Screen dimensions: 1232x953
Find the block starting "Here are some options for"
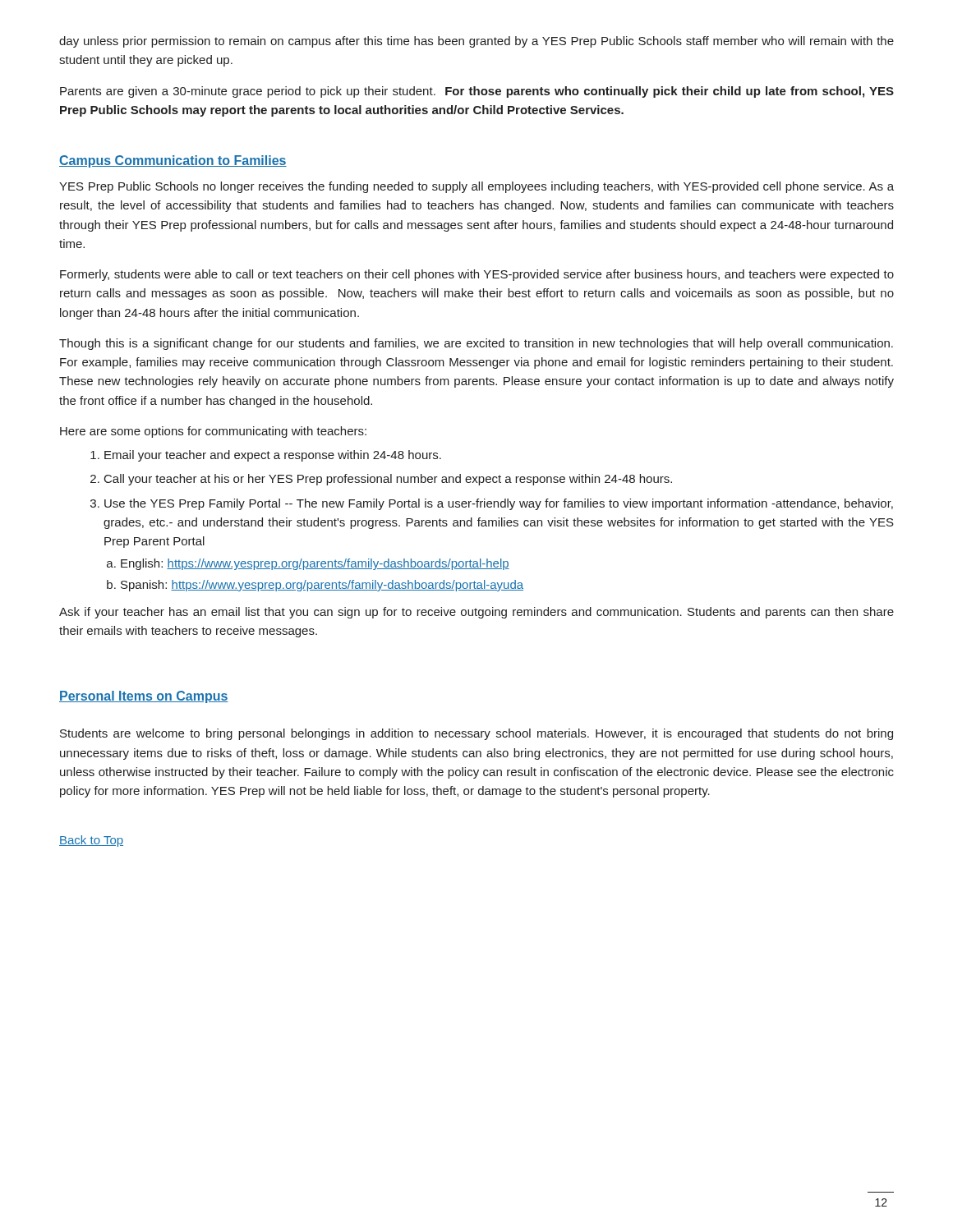(213, 431)
